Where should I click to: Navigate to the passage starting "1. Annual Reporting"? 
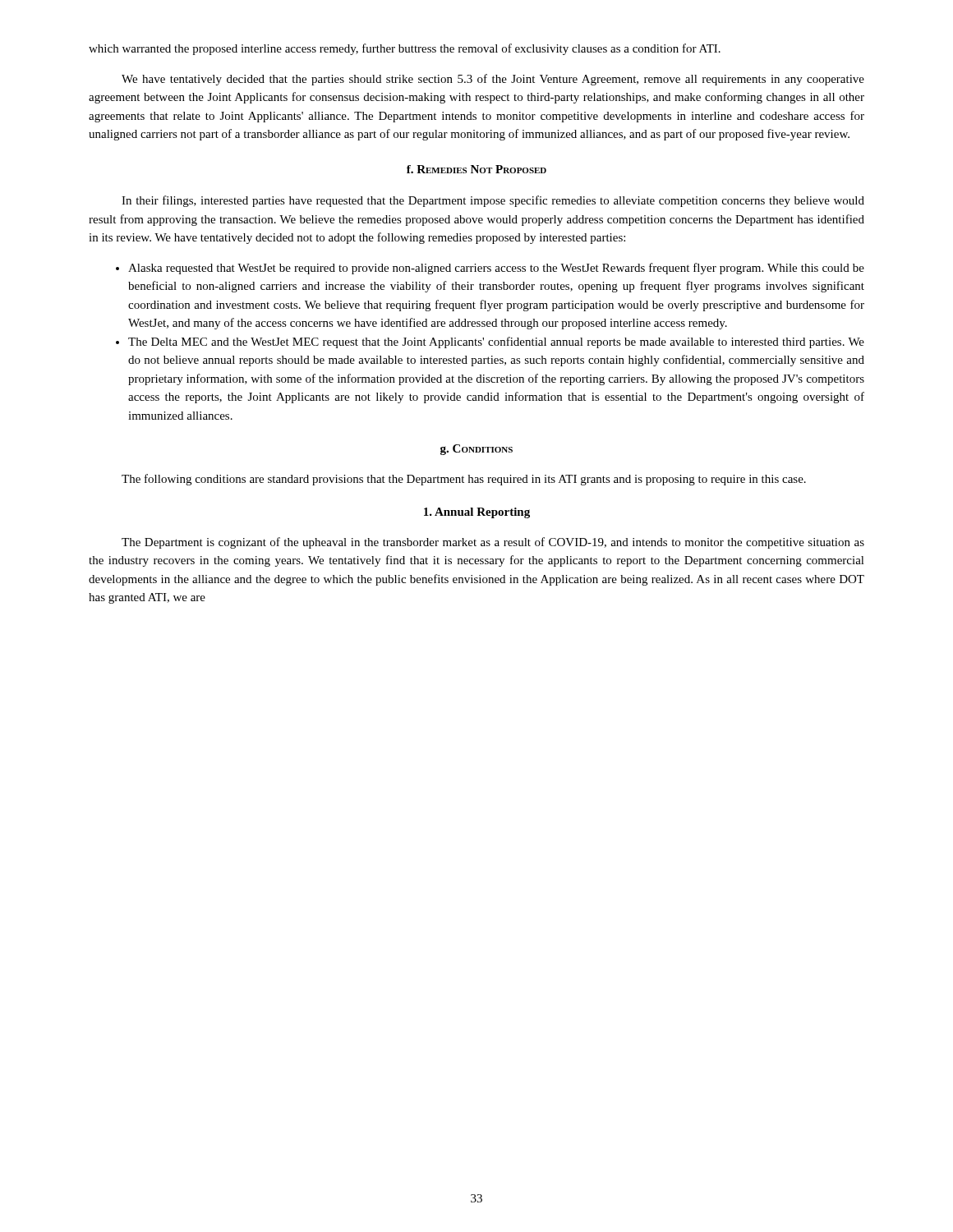(476, 512)
